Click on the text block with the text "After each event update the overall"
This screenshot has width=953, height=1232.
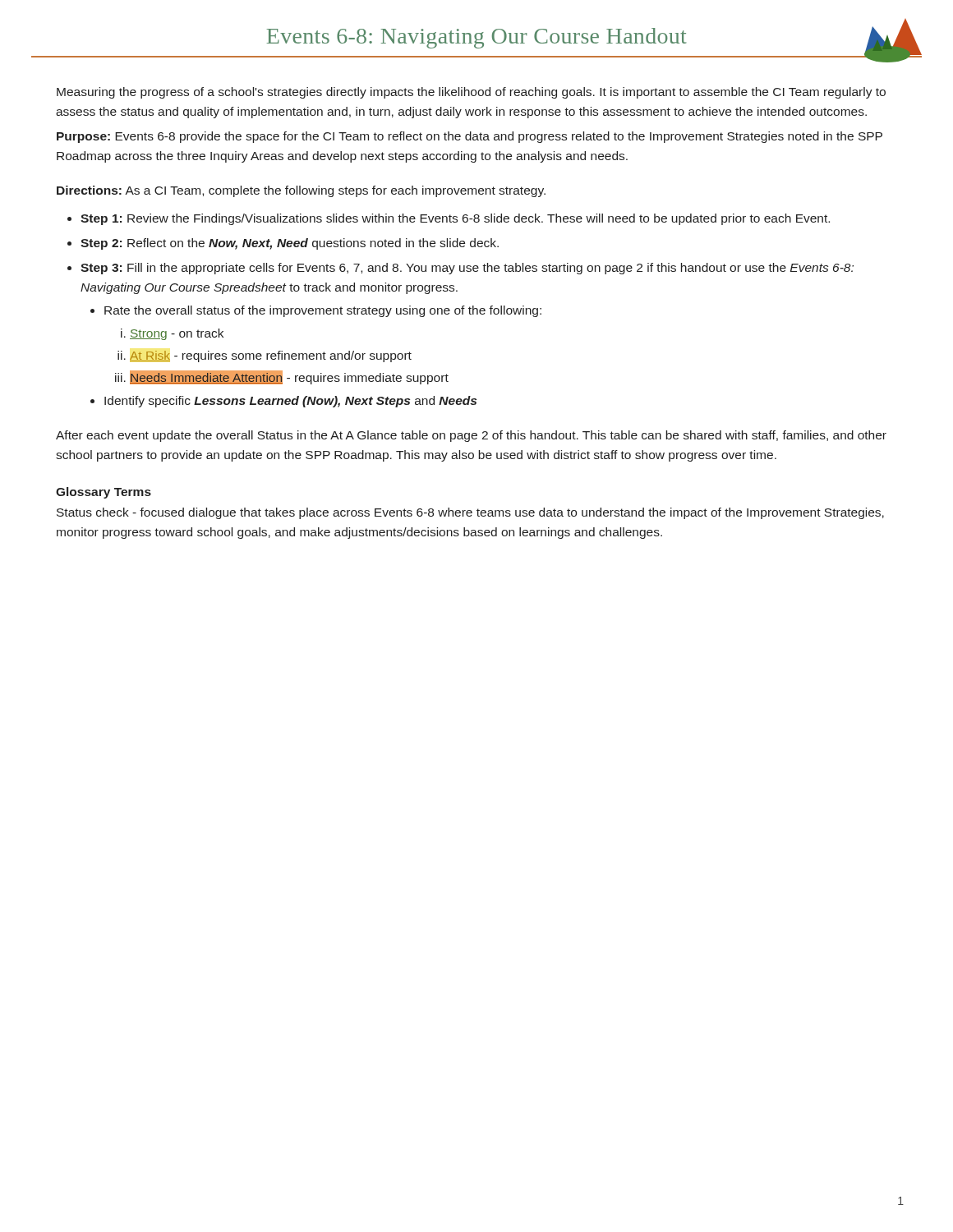pos(471,445)
